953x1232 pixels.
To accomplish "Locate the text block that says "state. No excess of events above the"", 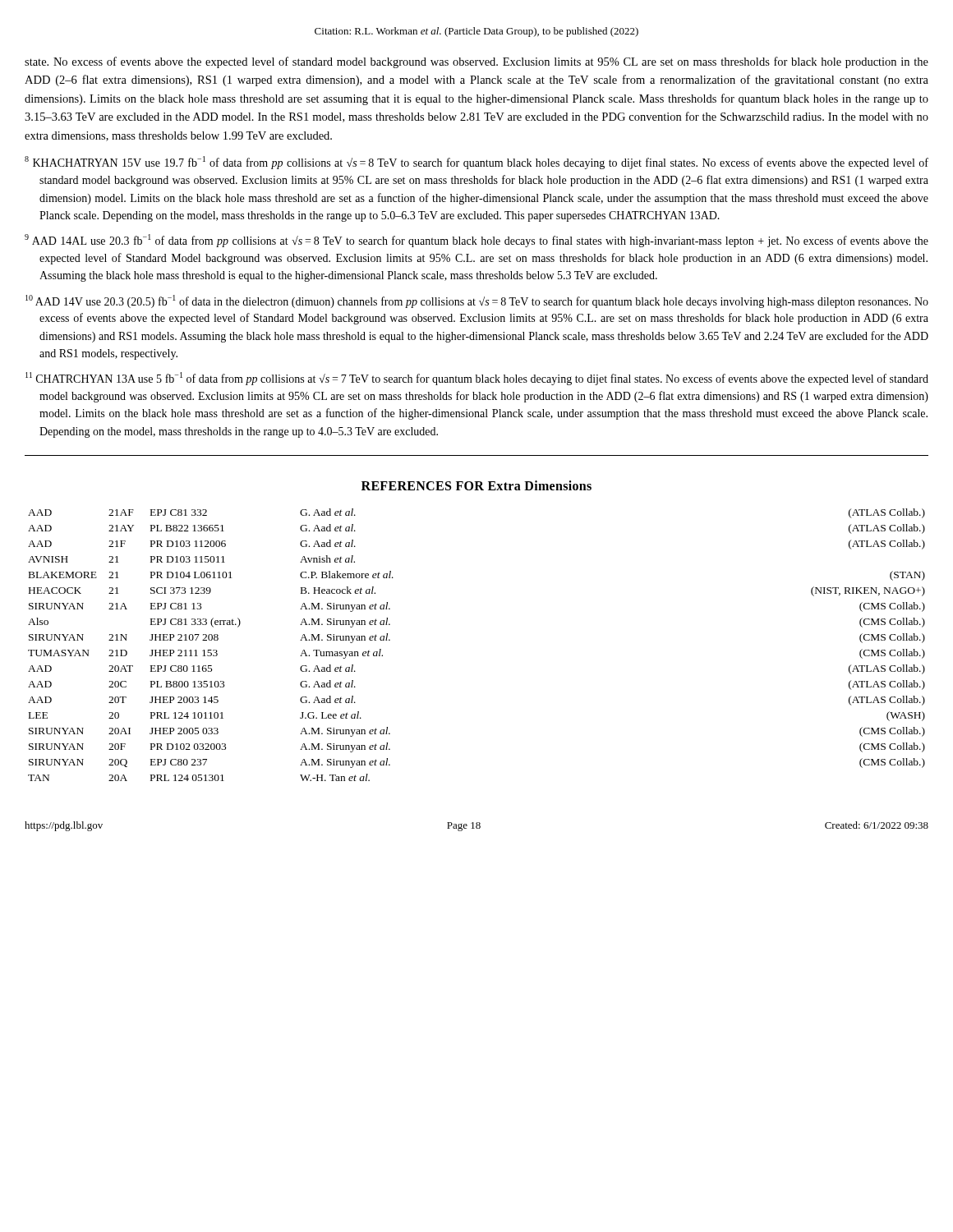I will (x=476, y=98).
